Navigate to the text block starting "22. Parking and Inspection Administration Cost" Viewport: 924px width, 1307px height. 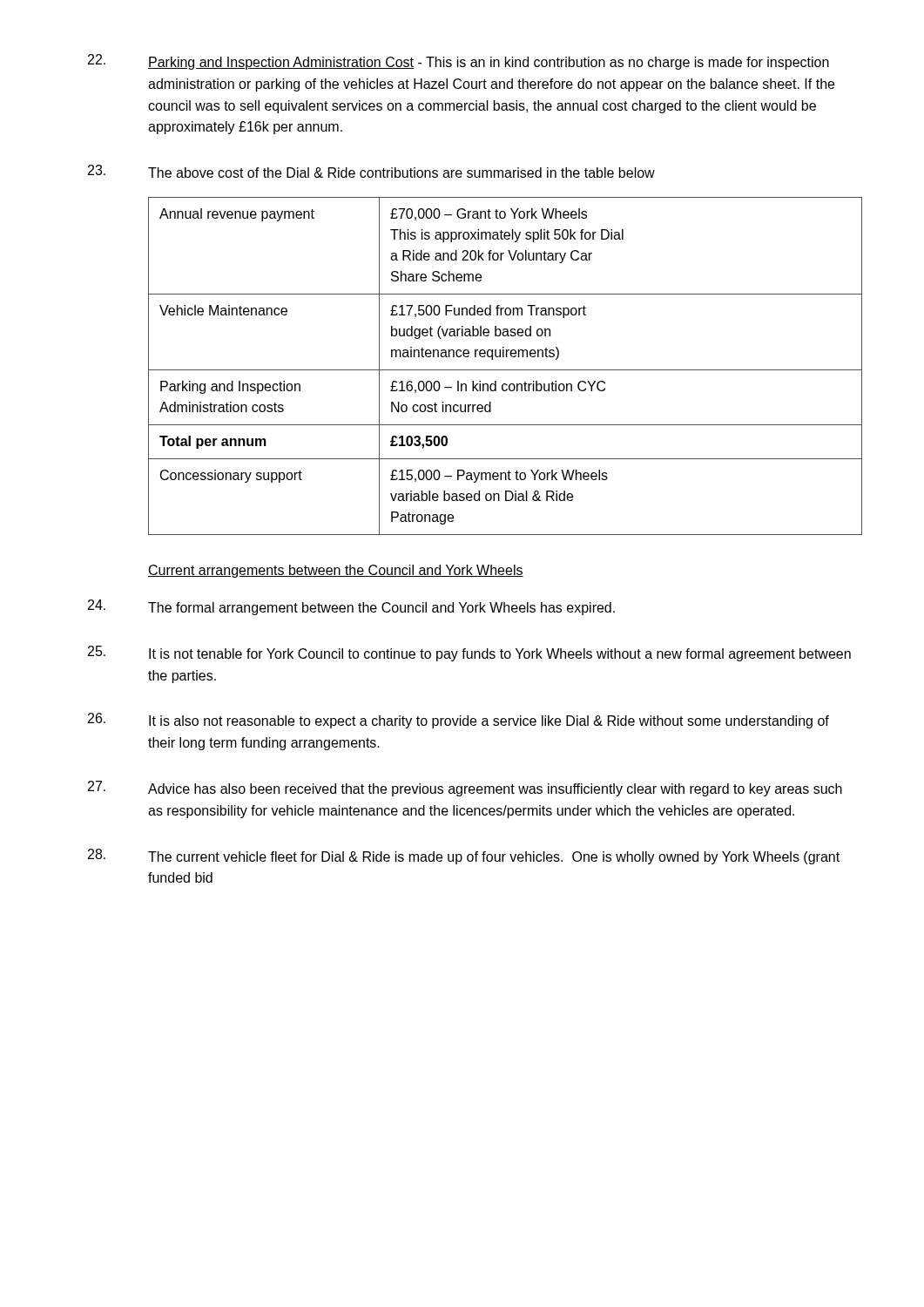[x=471, y=95]
